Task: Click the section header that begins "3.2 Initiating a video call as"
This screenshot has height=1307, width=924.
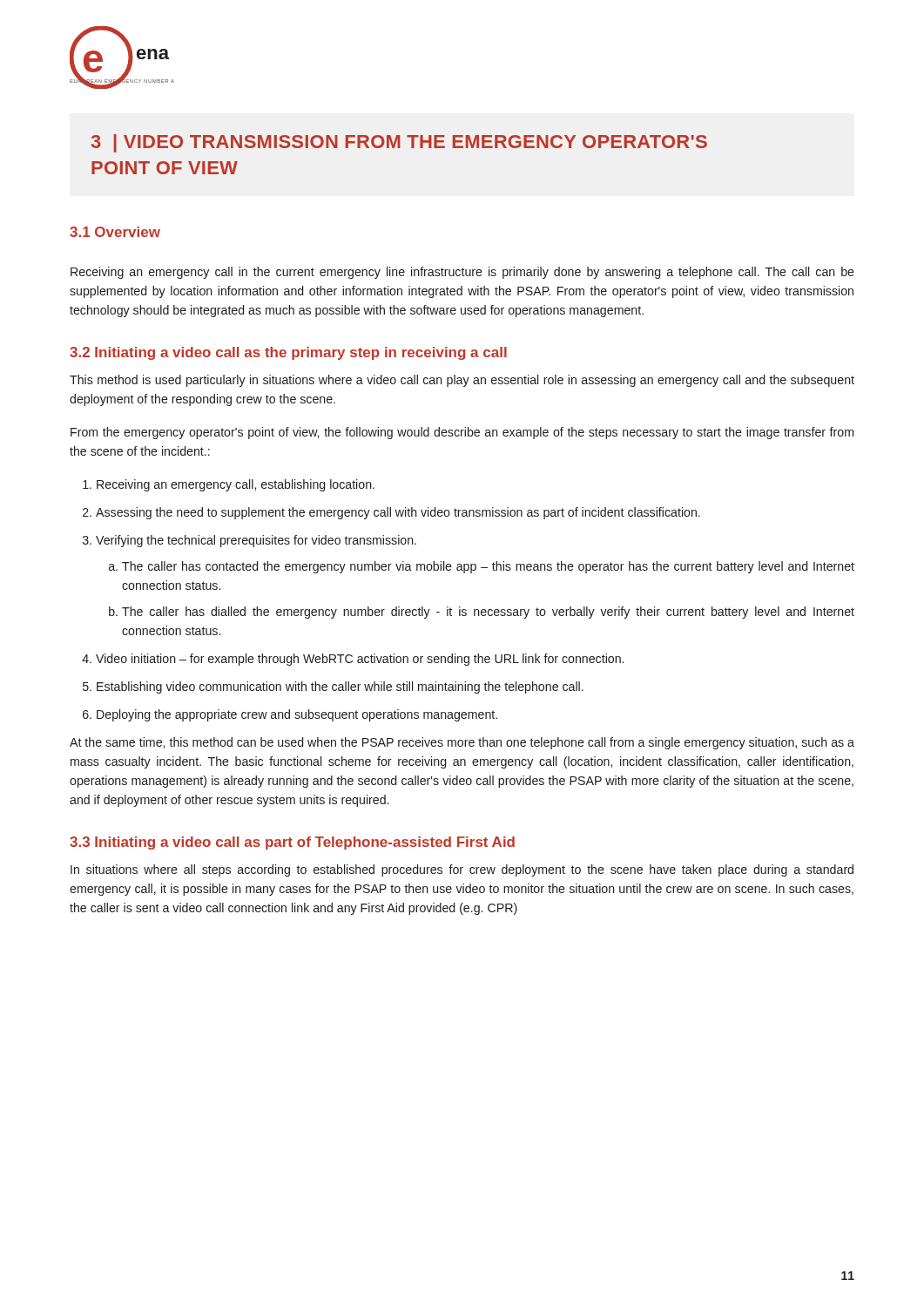Action: point(289,353)
